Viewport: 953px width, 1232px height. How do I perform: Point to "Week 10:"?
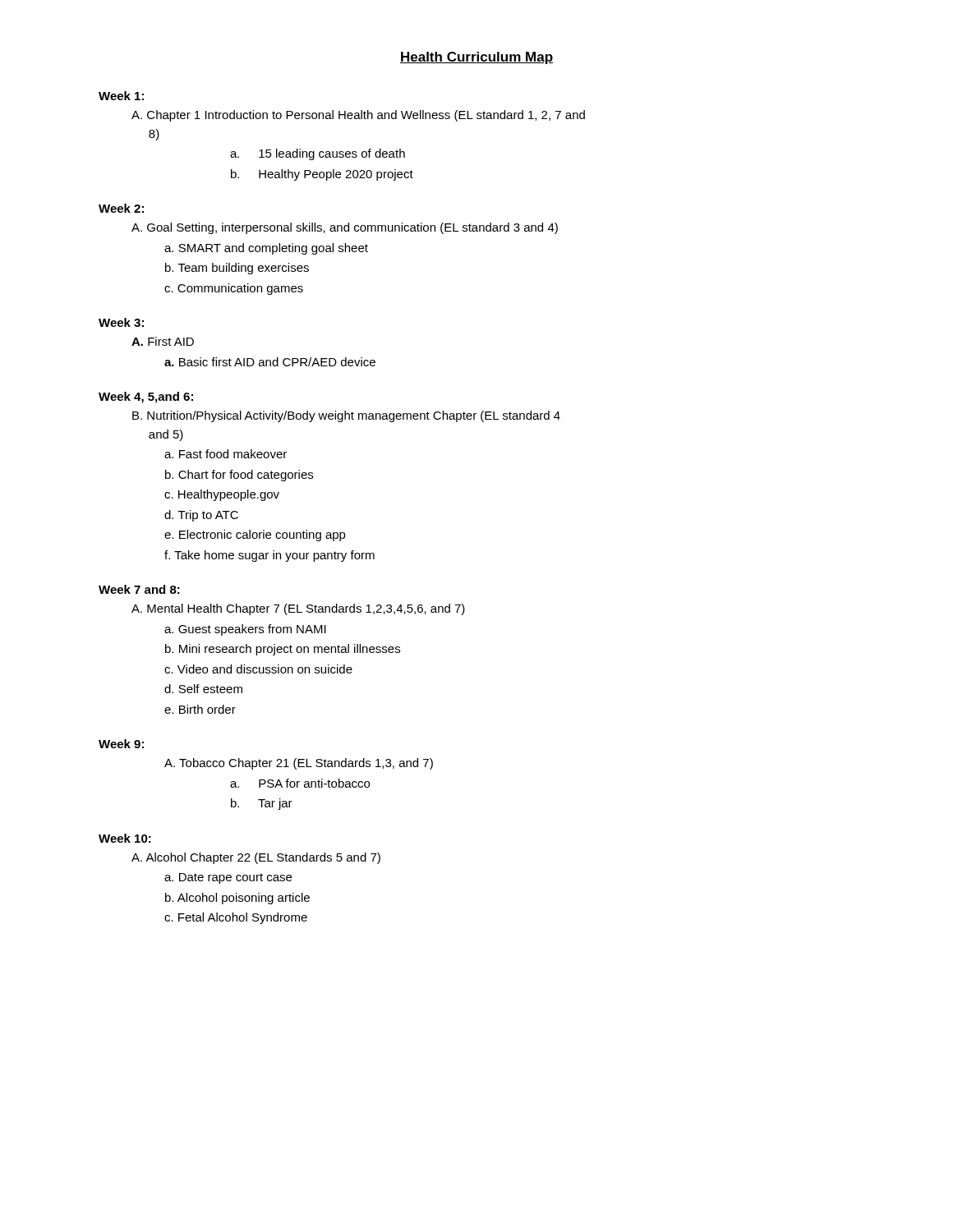pos(125,838)
